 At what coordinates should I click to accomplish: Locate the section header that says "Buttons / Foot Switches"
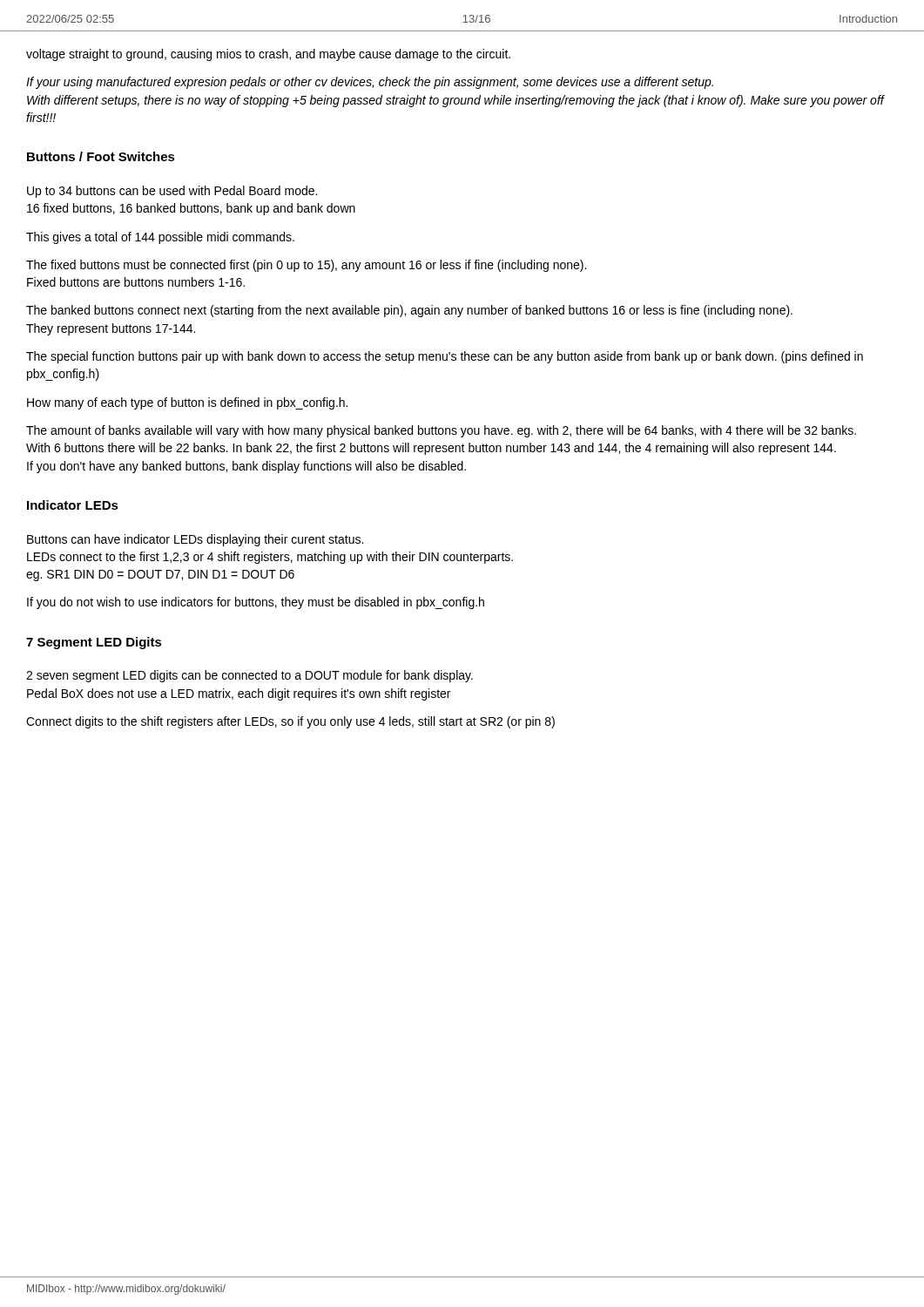tap(101, 157)
